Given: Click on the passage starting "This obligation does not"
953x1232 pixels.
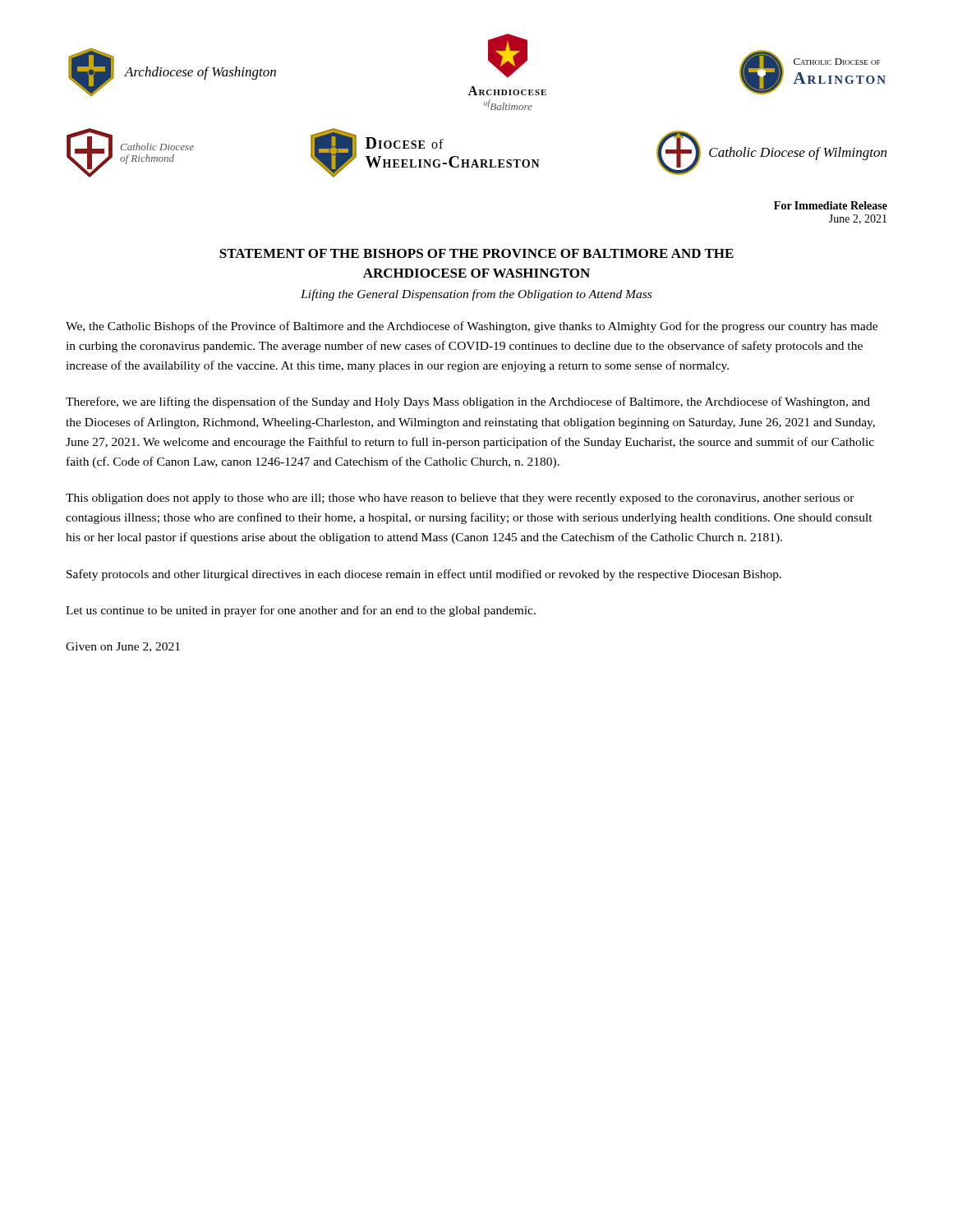Looking at the screenshot, I should click(x=469, y=517).
